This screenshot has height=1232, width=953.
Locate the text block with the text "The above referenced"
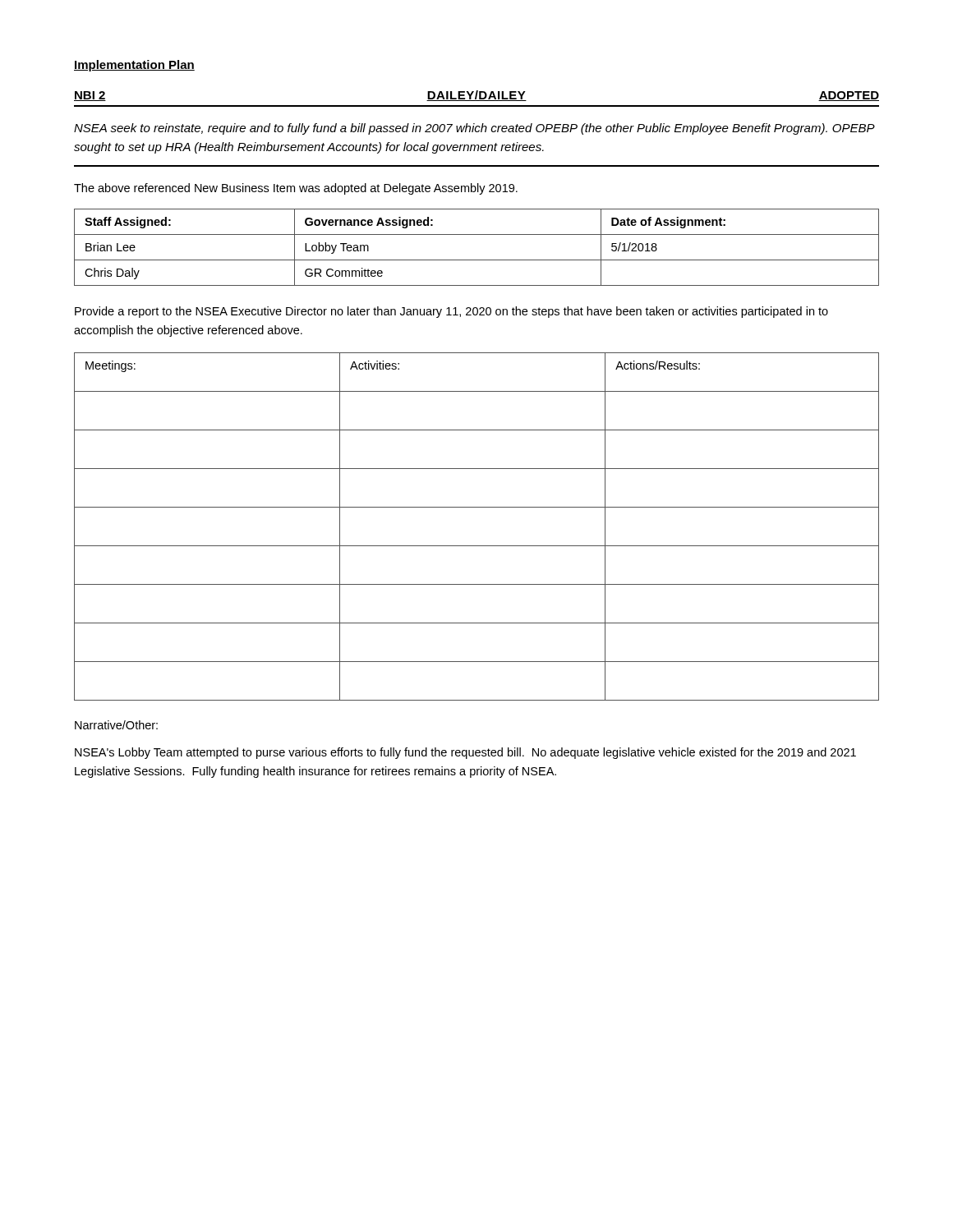(296, 188)
